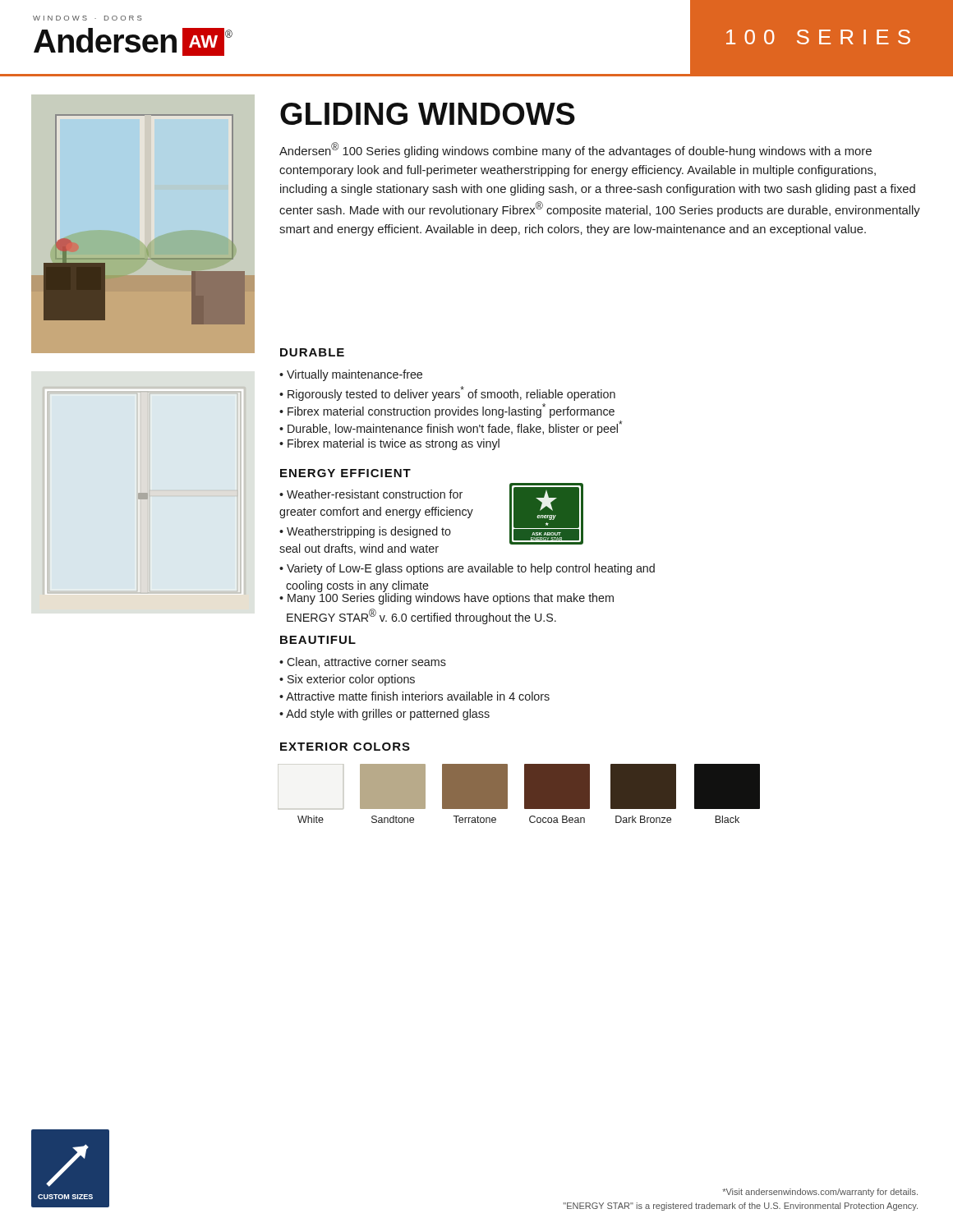Locate the block of text that opens with "• Add style with grilles or patterned"
This screenshot has width=953, height=1232.
385,714
